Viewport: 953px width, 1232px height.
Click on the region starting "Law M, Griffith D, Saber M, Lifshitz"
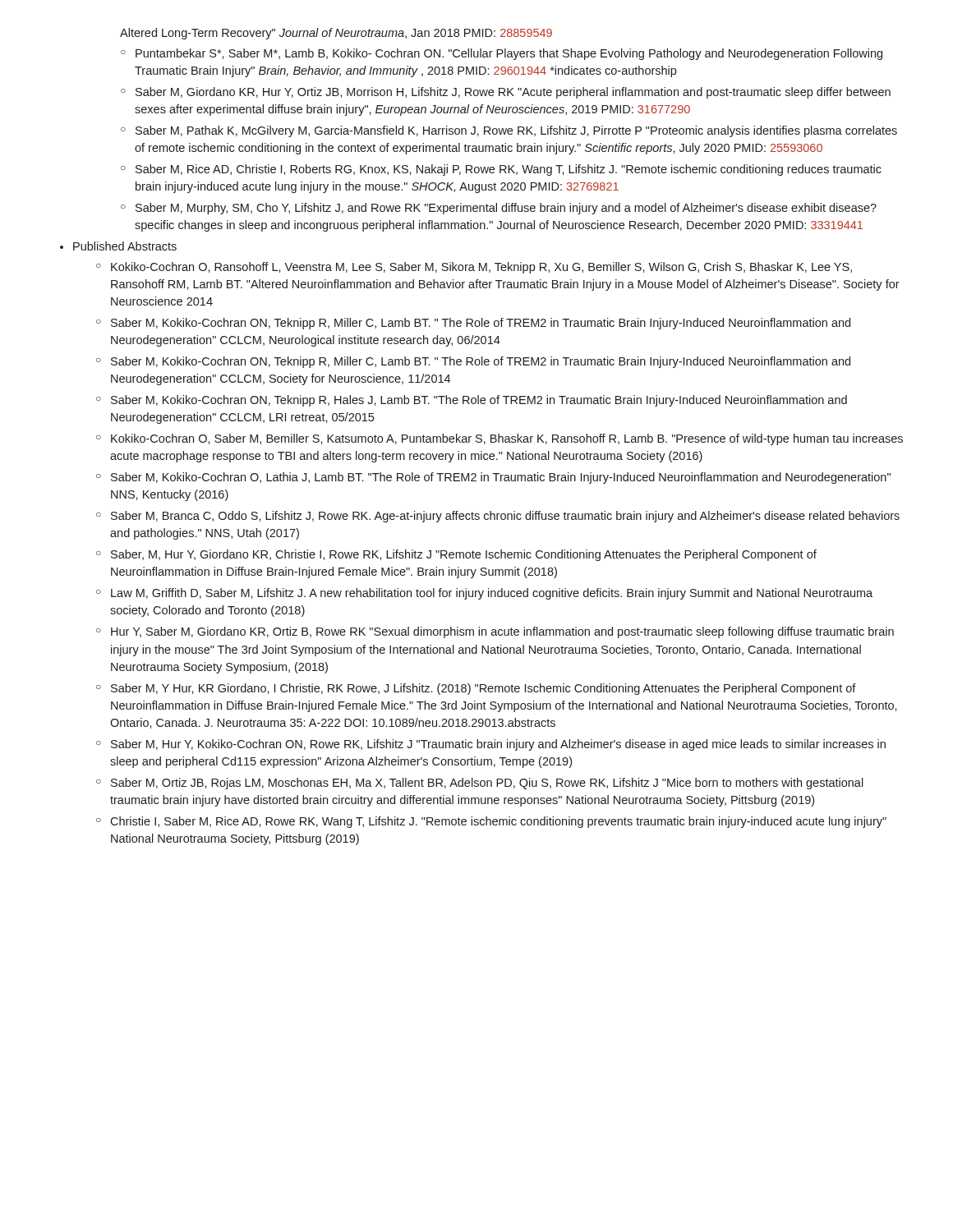[491, 602]
